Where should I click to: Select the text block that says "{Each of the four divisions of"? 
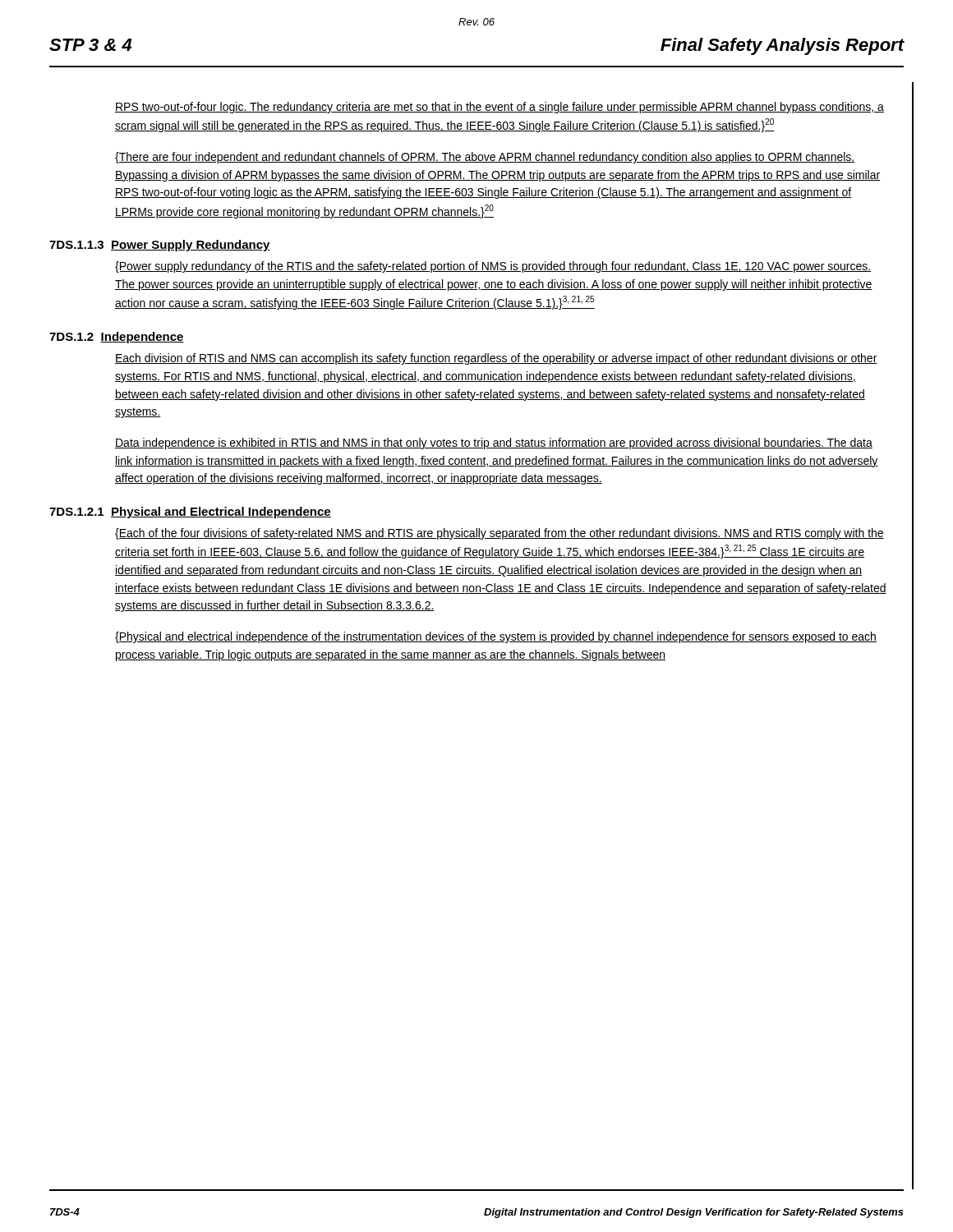(x=501, y=570)
